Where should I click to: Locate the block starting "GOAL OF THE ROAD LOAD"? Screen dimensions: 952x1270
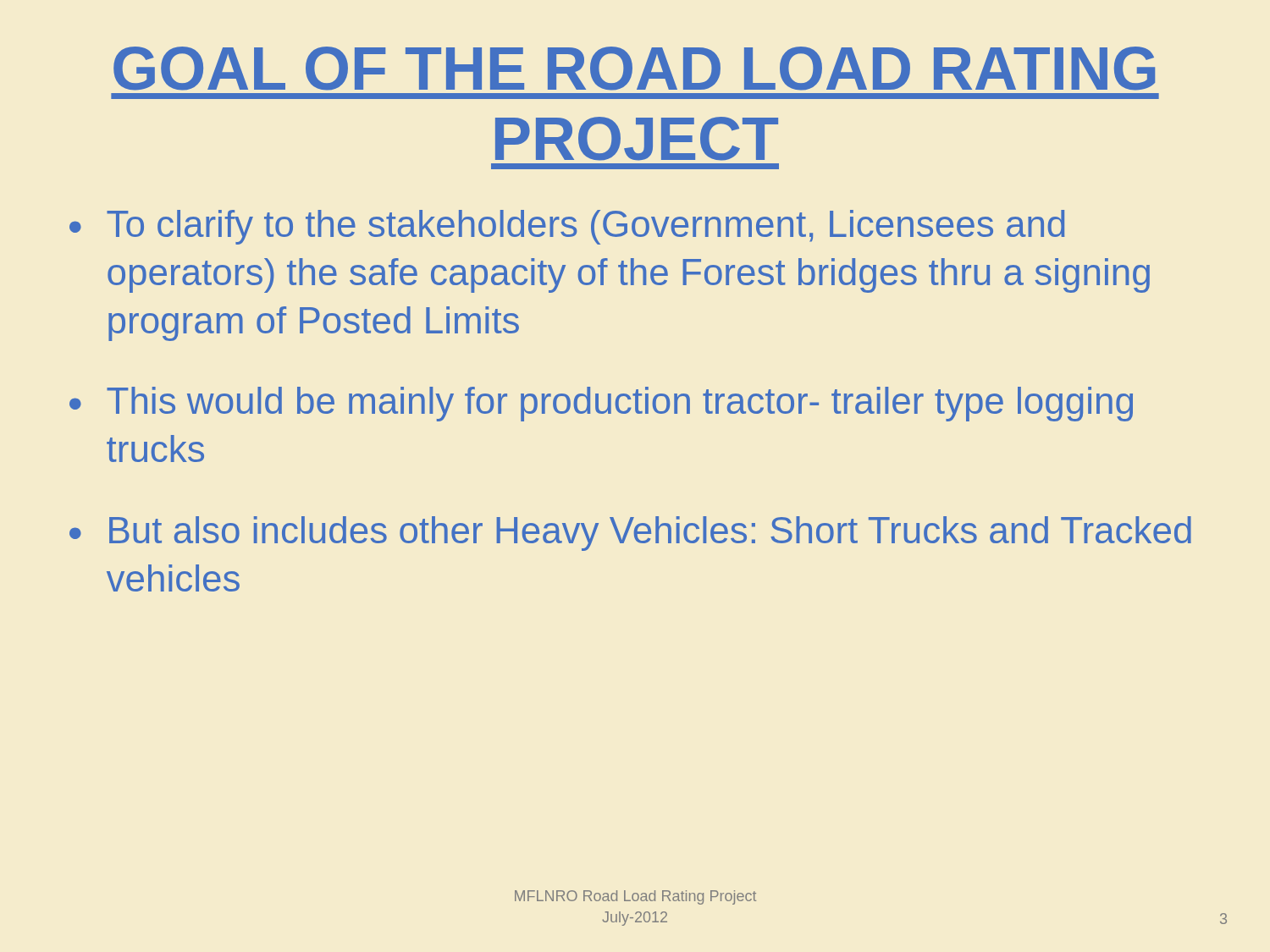[635, 104]
